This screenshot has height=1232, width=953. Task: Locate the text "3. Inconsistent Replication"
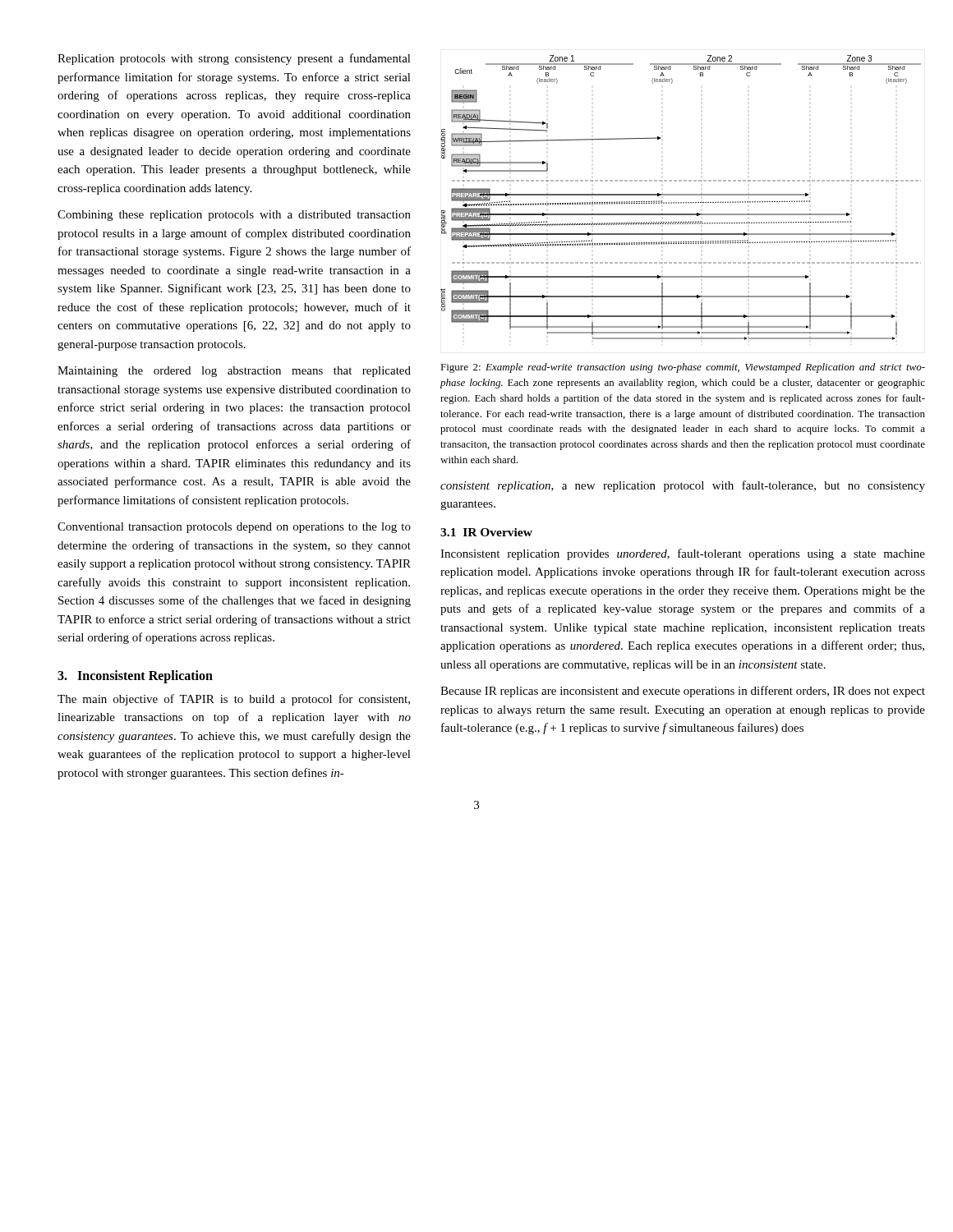point(135,675)
